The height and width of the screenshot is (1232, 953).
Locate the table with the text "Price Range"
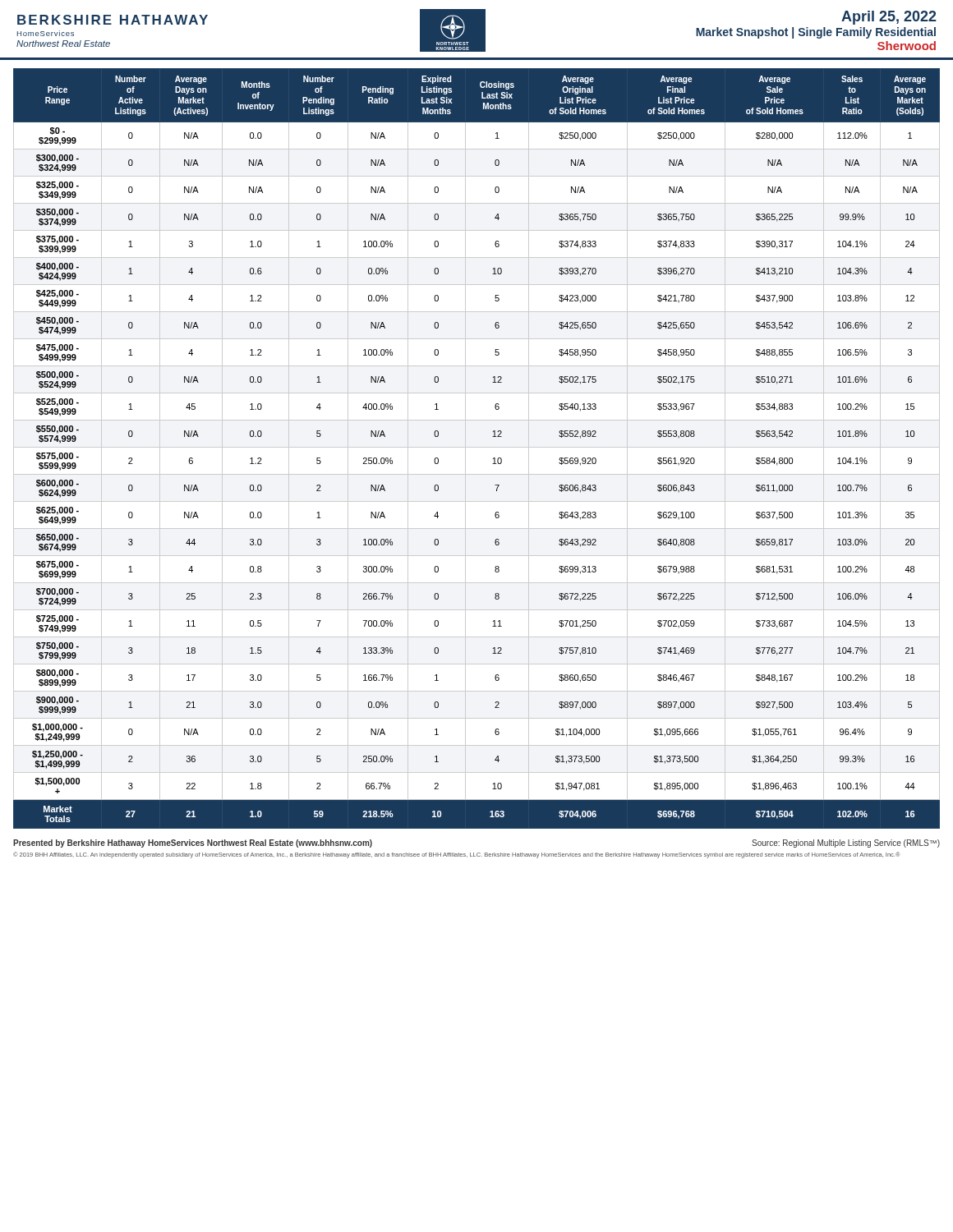tap(476, 446)
